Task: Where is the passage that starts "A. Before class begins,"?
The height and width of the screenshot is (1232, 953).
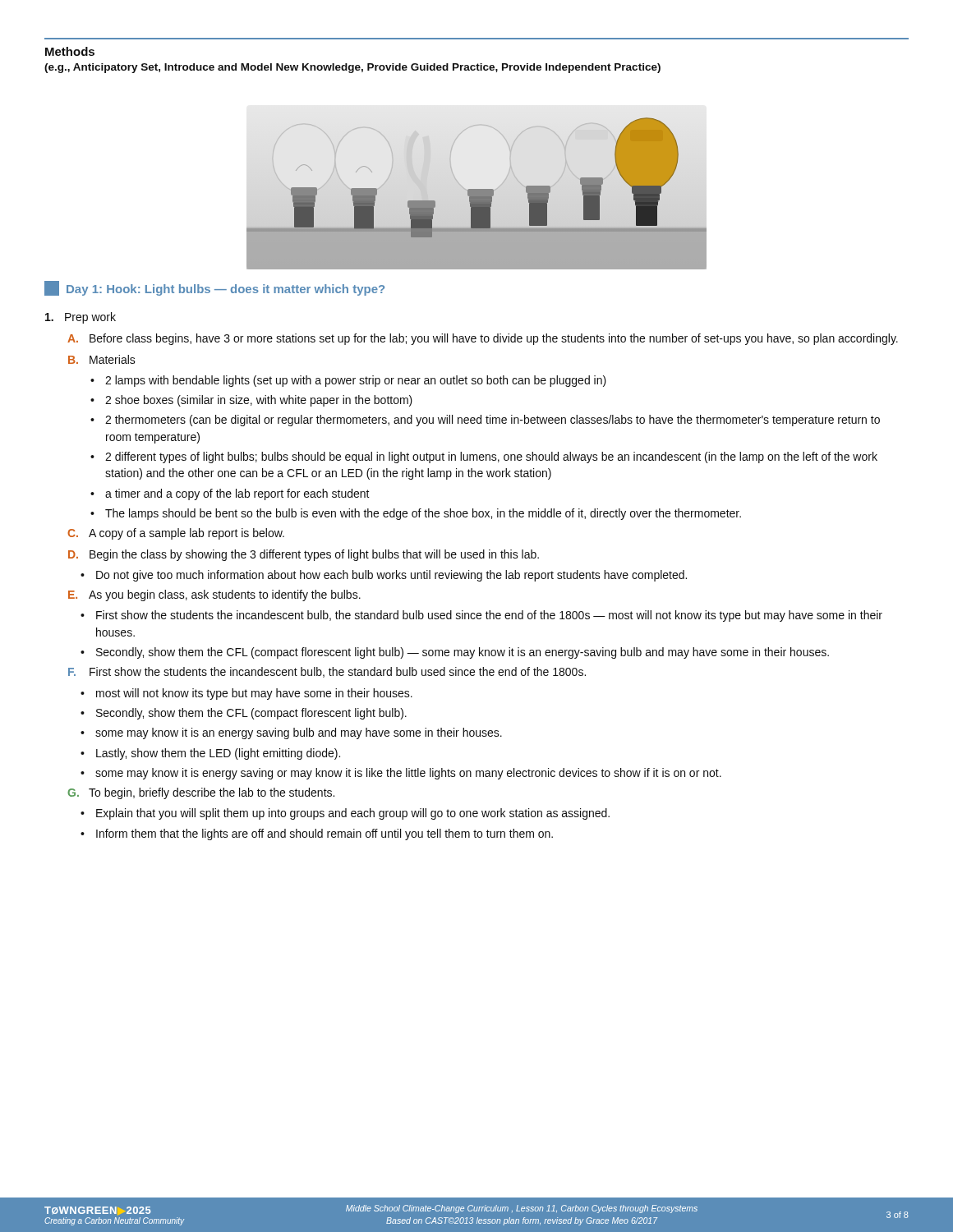Action: pos(483,339)
